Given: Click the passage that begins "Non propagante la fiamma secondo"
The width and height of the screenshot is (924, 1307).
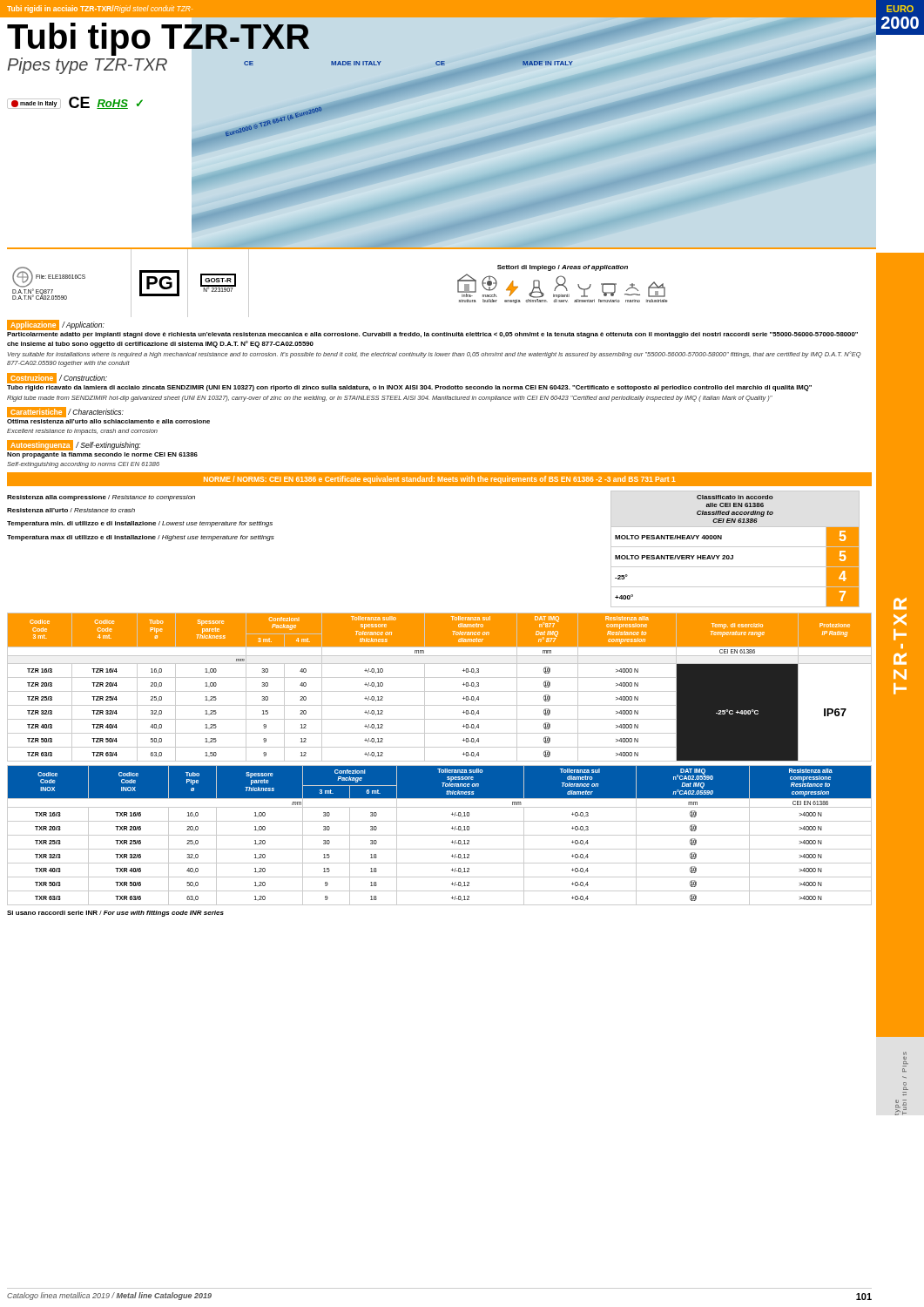Looking at the screenshot, I should click(102, 454).
